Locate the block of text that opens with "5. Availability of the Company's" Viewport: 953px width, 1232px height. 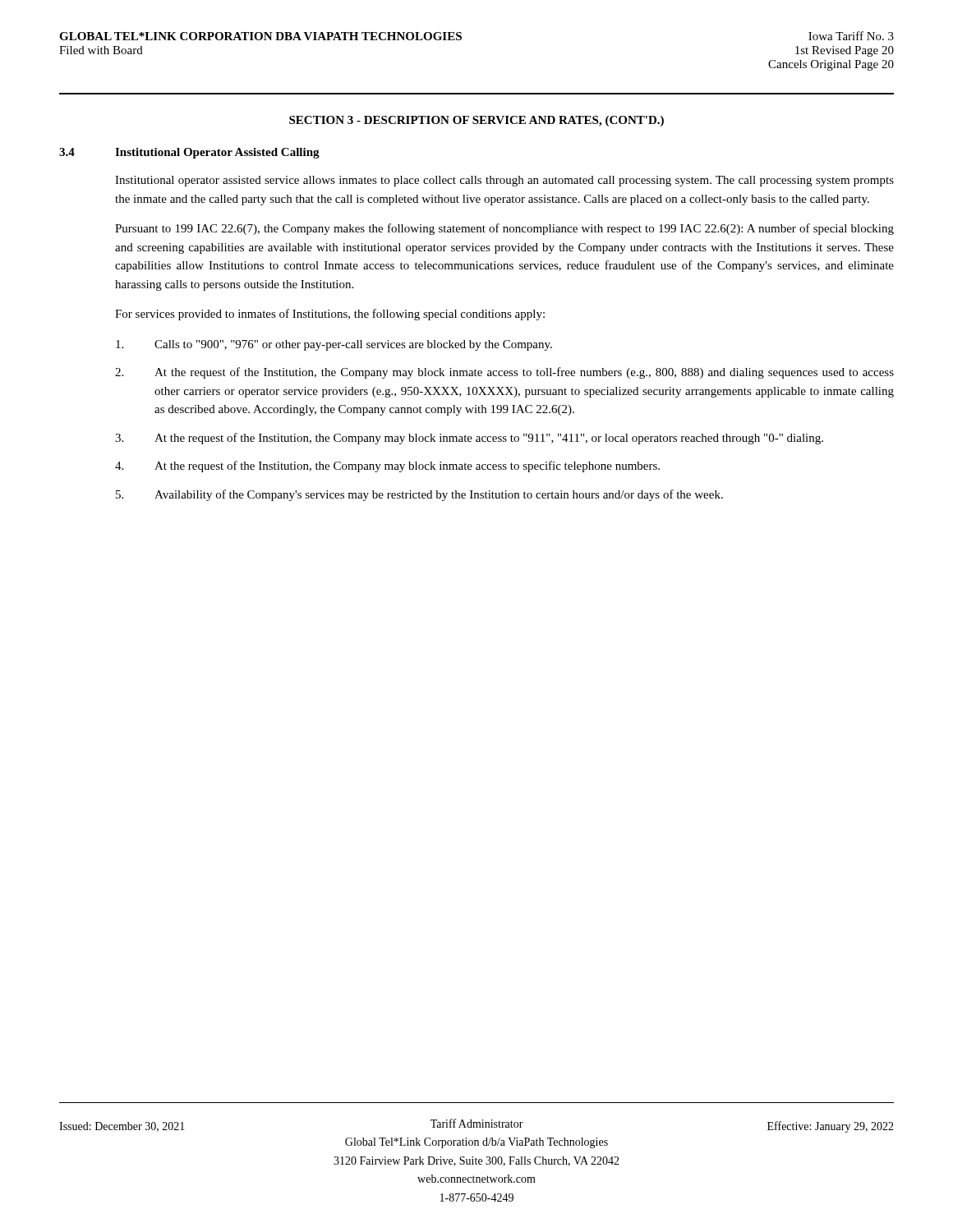(x=504, y=494)
